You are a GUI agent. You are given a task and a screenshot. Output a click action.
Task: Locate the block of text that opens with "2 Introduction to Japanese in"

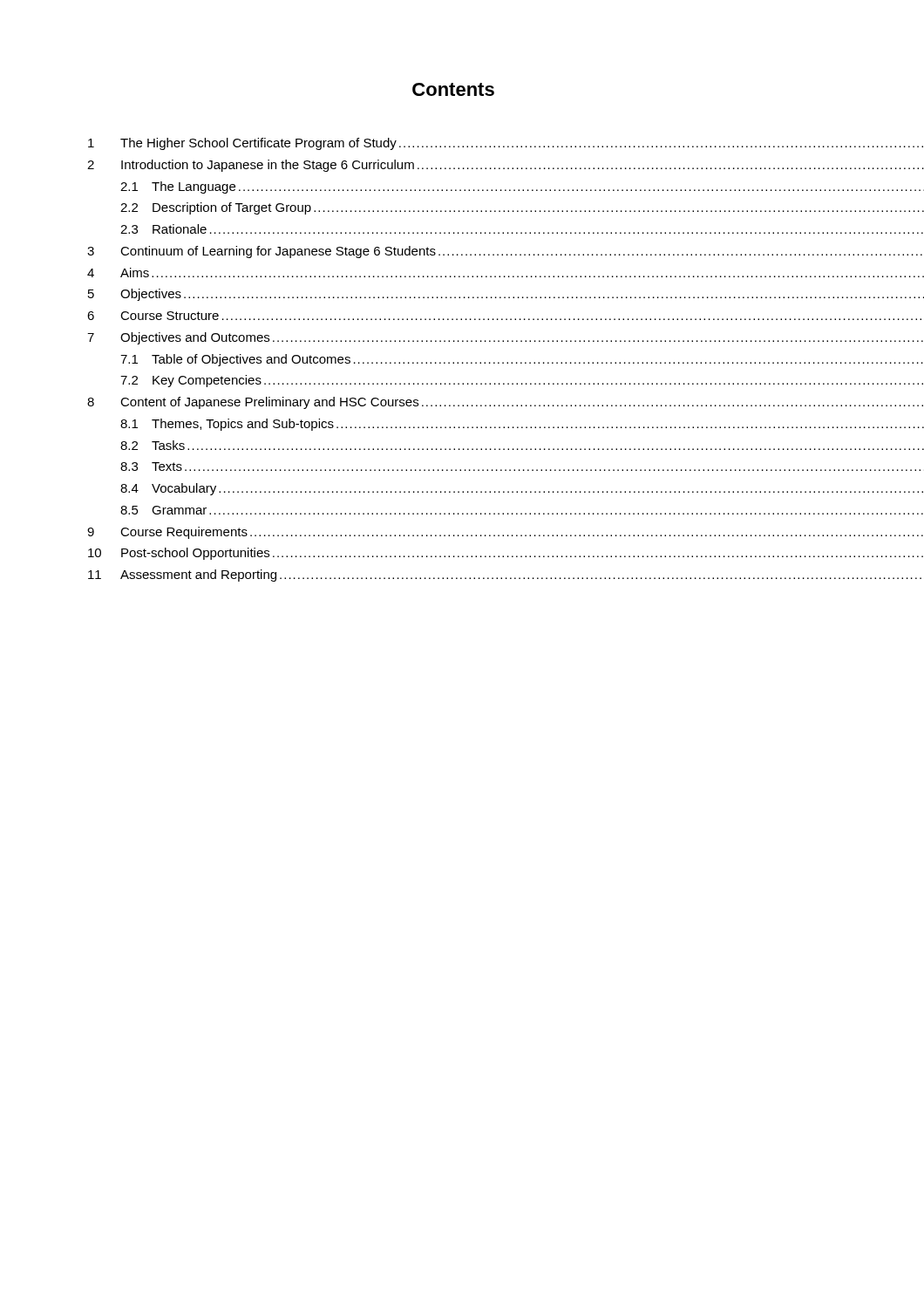coord(453,165)
